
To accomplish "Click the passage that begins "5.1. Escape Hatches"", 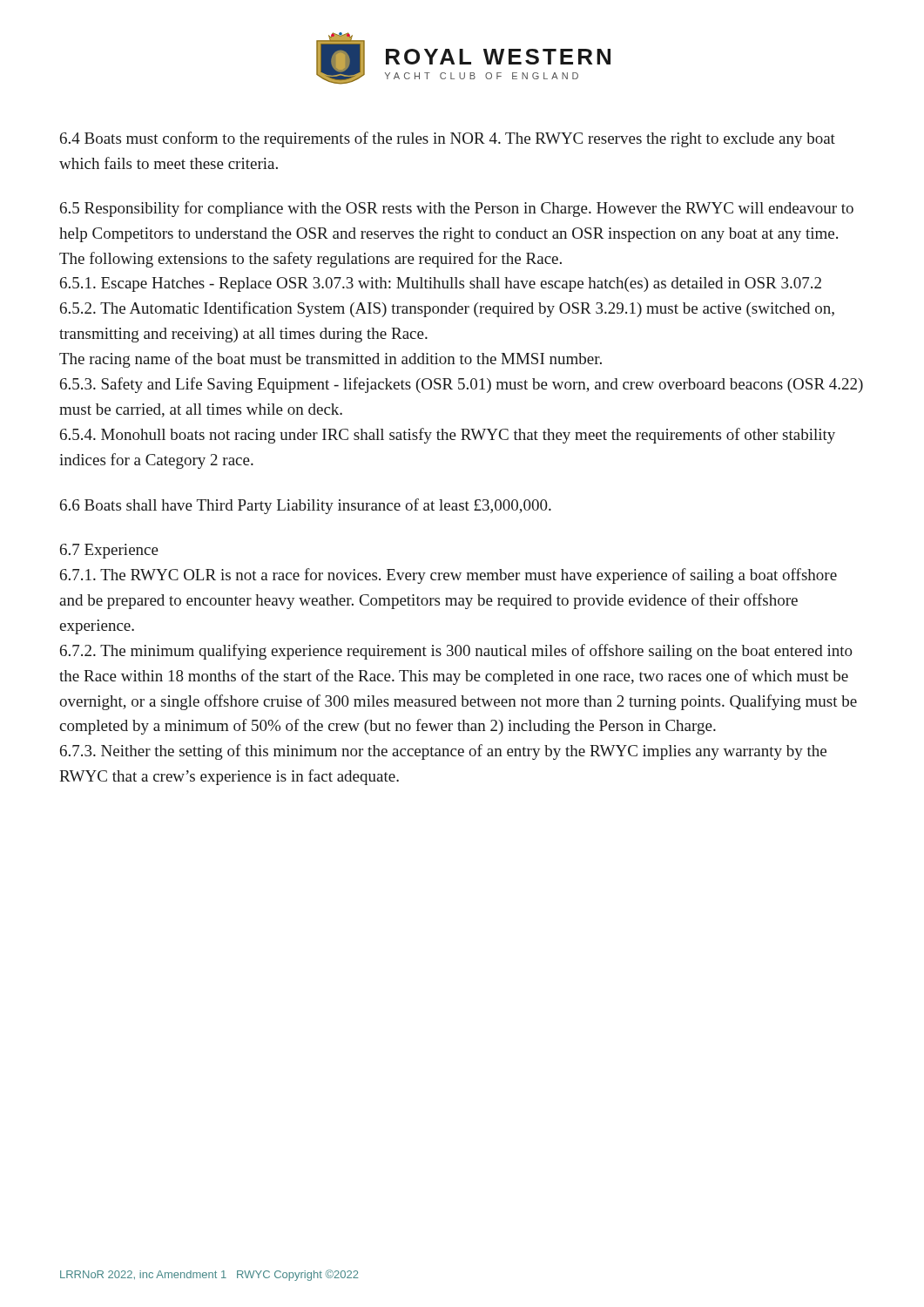I will tap(441, 283).
